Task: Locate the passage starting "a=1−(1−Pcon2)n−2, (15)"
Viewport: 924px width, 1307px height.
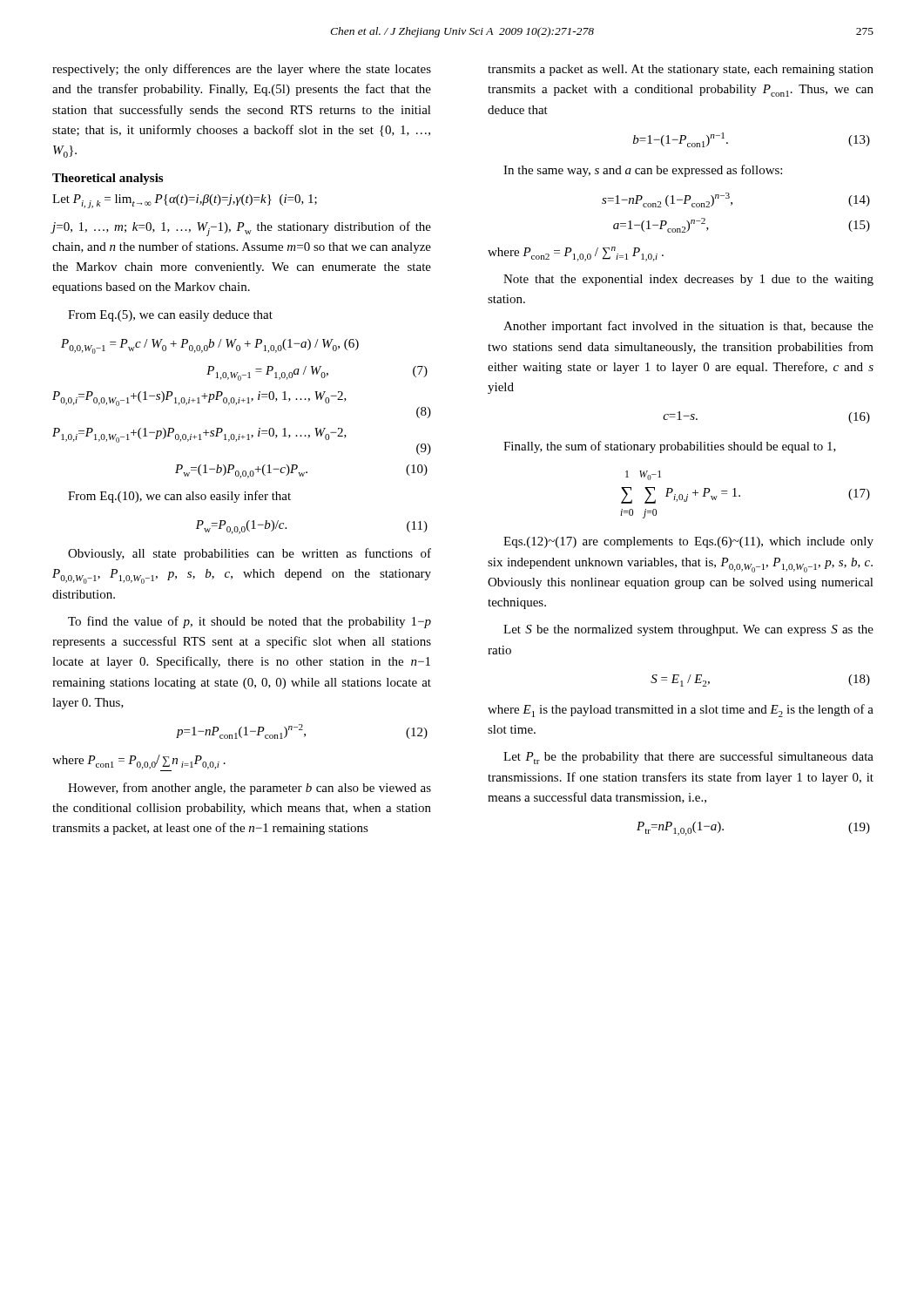Action: [667, 223]
